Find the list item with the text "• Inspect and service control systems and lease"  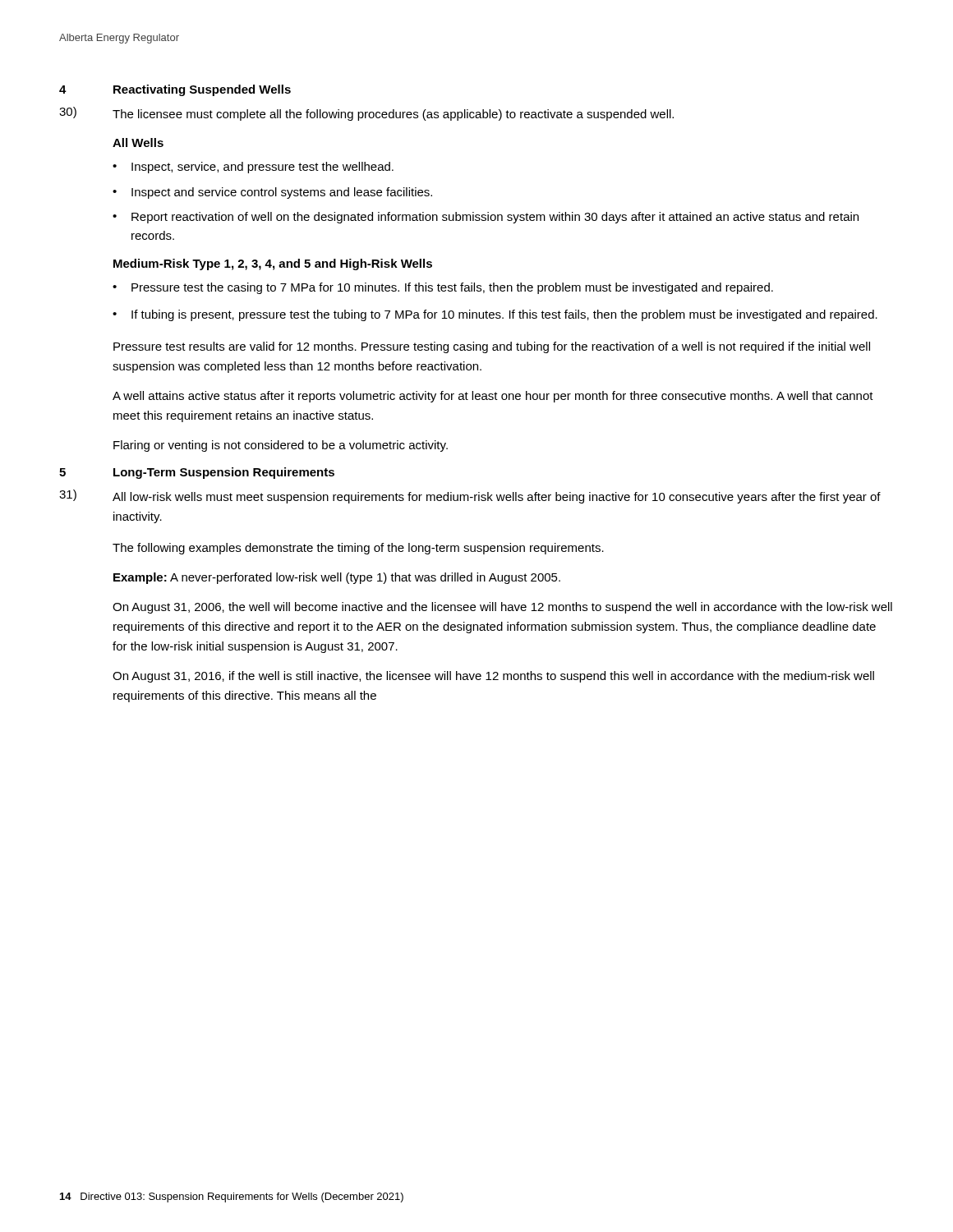272,193
